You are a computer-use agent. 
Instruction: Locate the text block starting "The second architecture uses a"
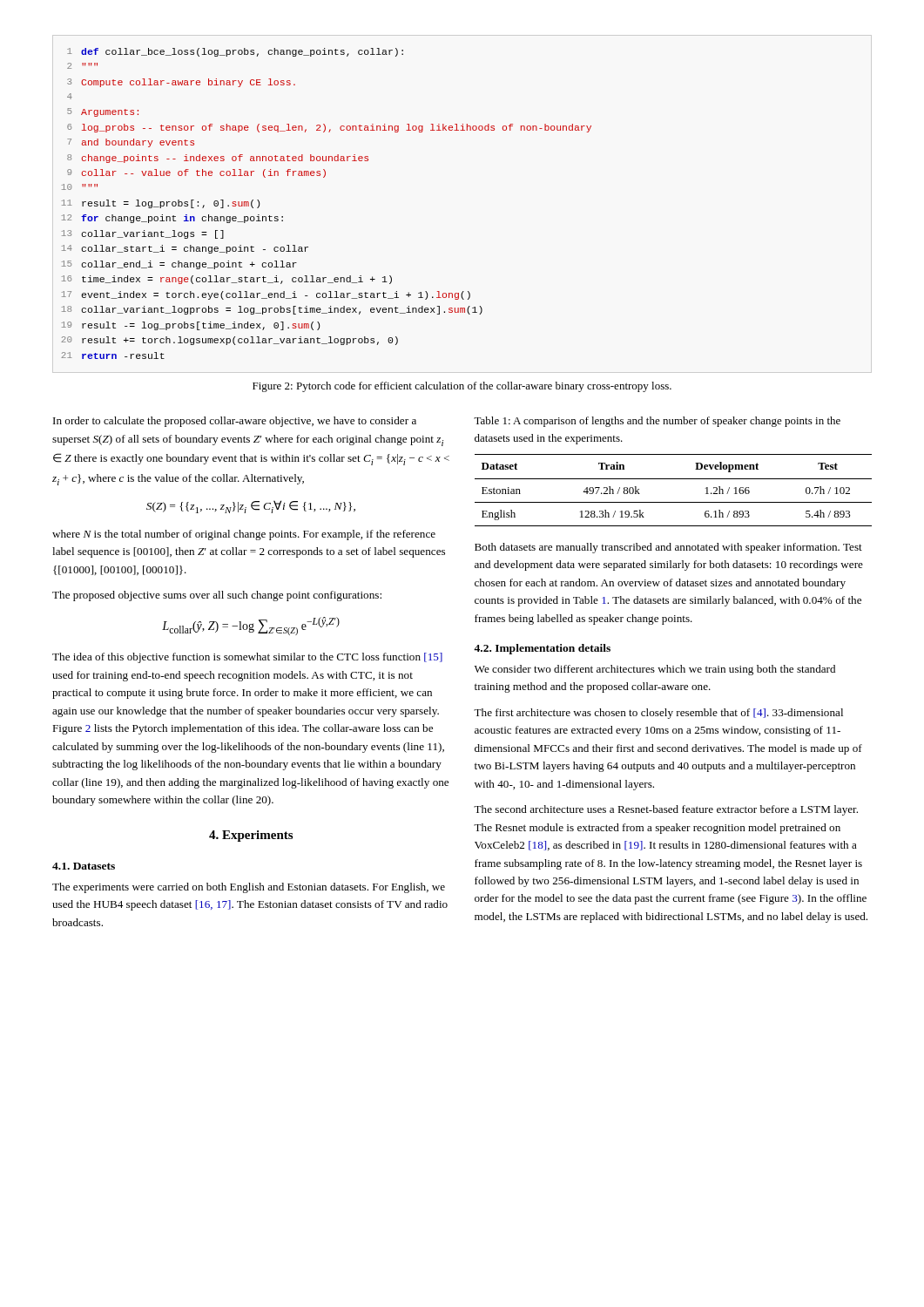click(671, 863)
